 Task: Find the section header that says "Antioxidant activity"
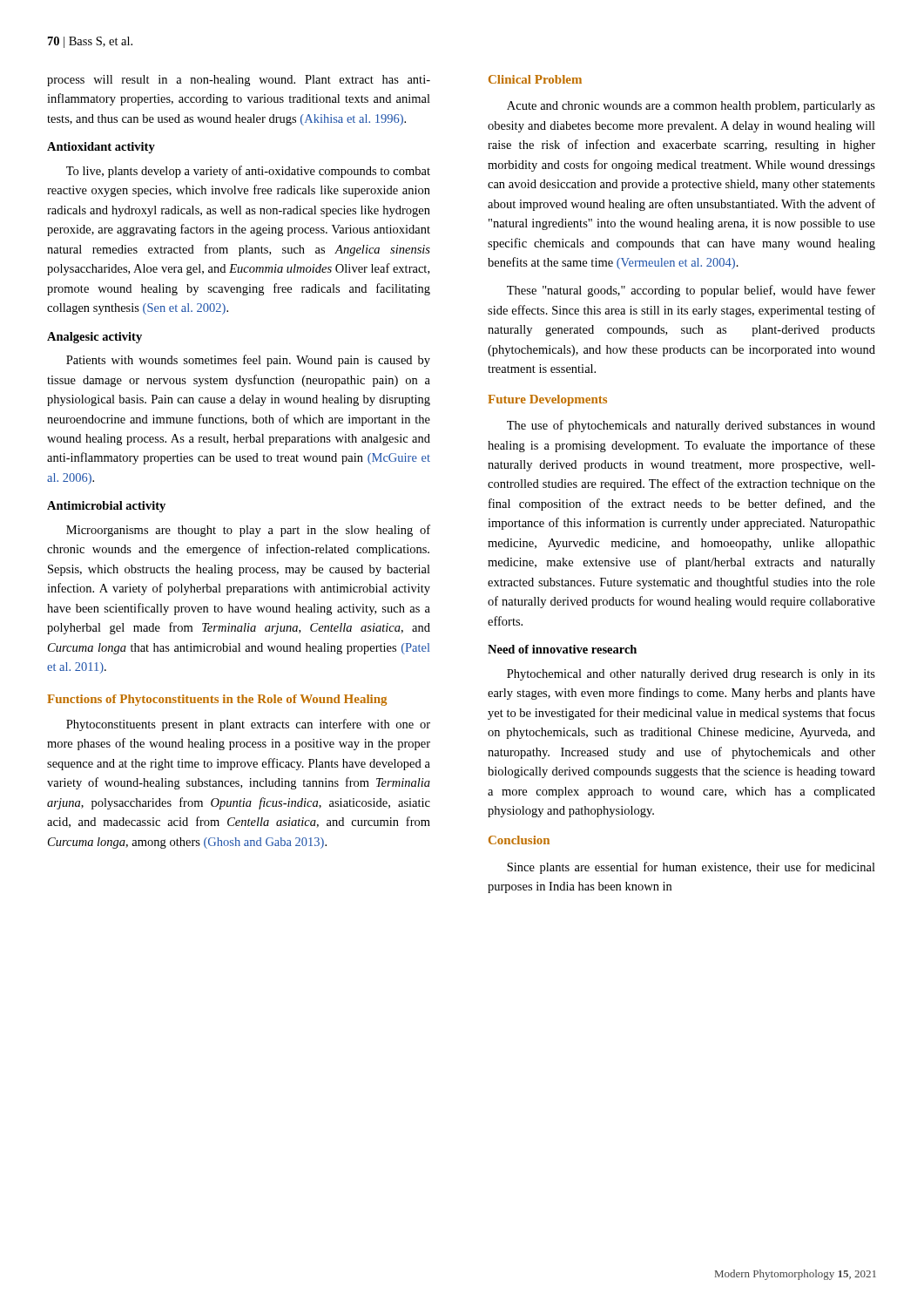[101, 147]
